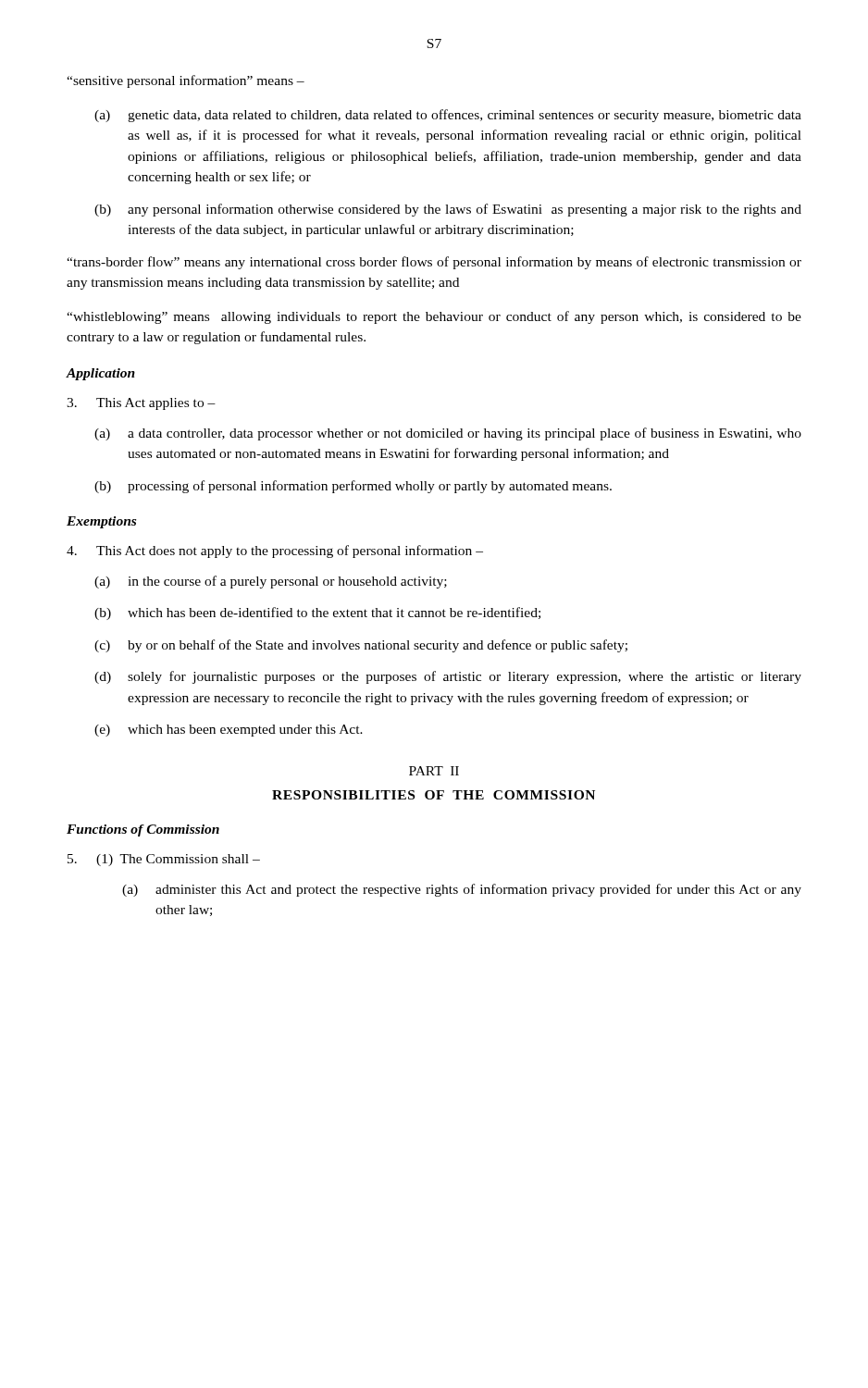Viewport: 868px width, 1388px height.
Task: Locate the block of text that opens with "(d) solely for journalistic"
Action: click(448, 687)
